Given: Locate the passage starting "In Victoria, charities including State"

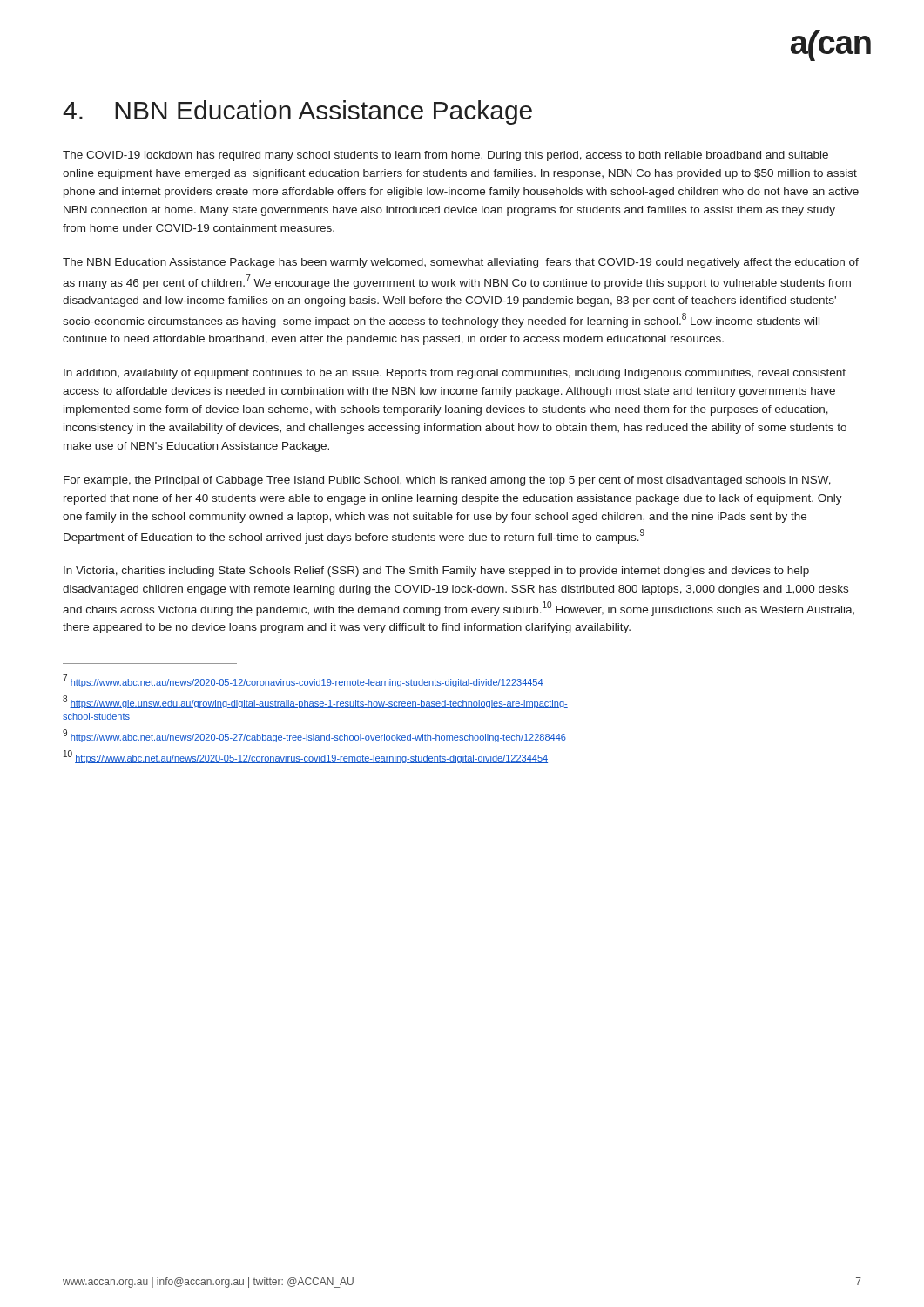Looking at the screenshot, I should (x=459, y=599).
